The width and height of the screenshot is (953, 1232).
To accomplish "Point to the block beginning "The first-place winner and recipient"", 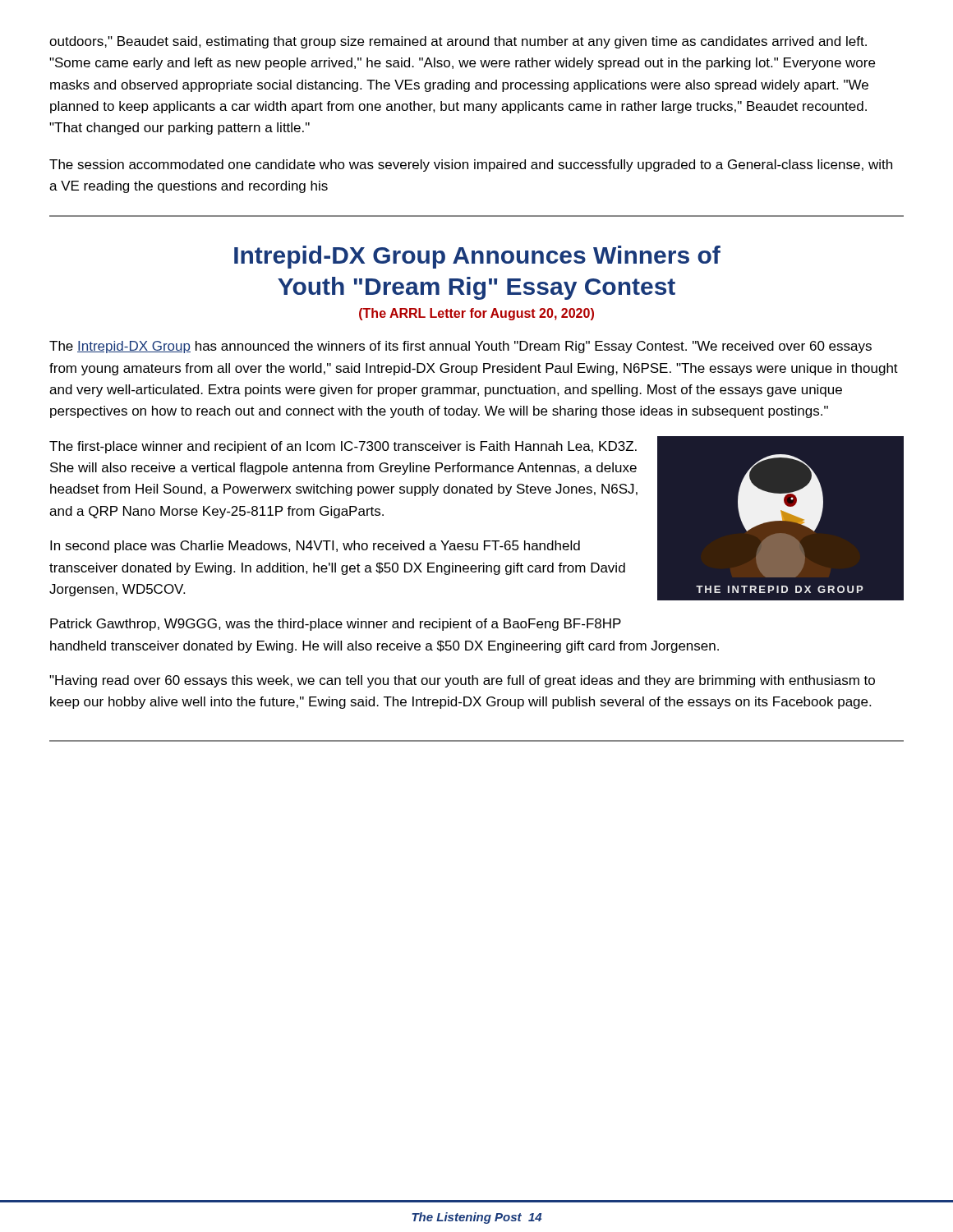I will (476, 575).
